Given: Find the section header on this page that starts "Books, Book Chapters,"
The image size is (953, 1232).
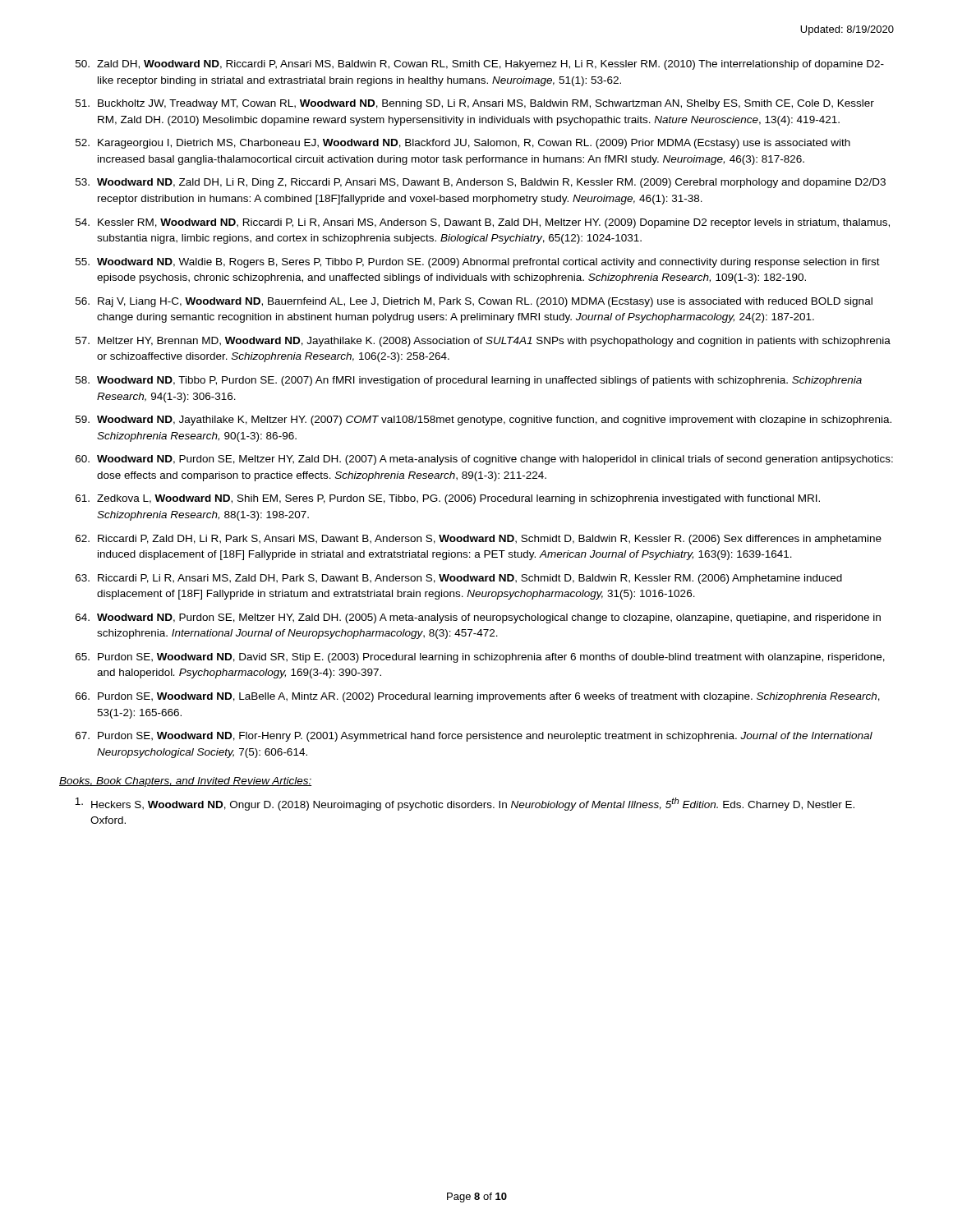Looking at the screenshot, I should (x=185, y=781).
